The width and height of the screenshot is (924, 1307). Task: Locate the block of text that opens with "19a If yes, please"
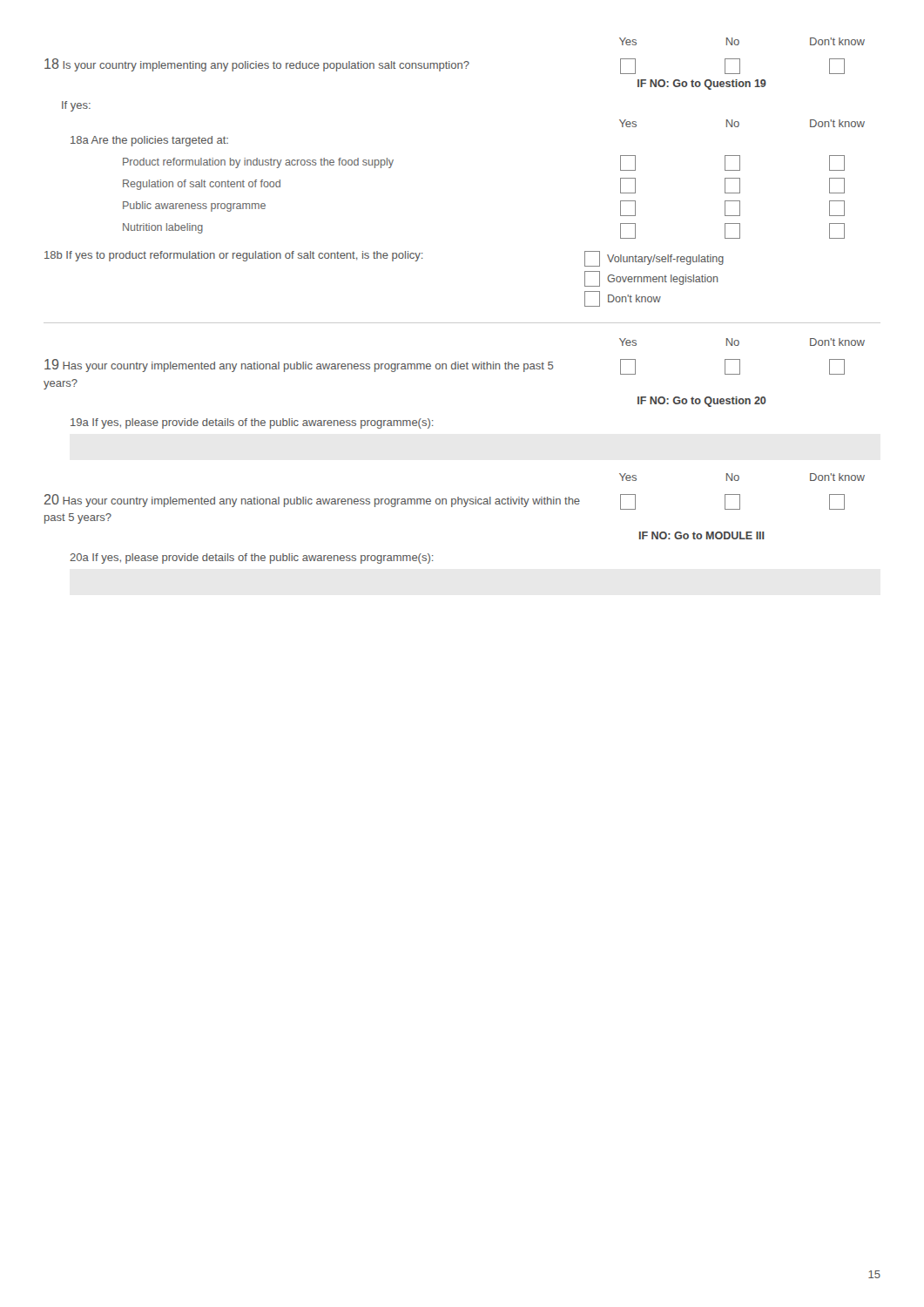click(x=252, y=423)
